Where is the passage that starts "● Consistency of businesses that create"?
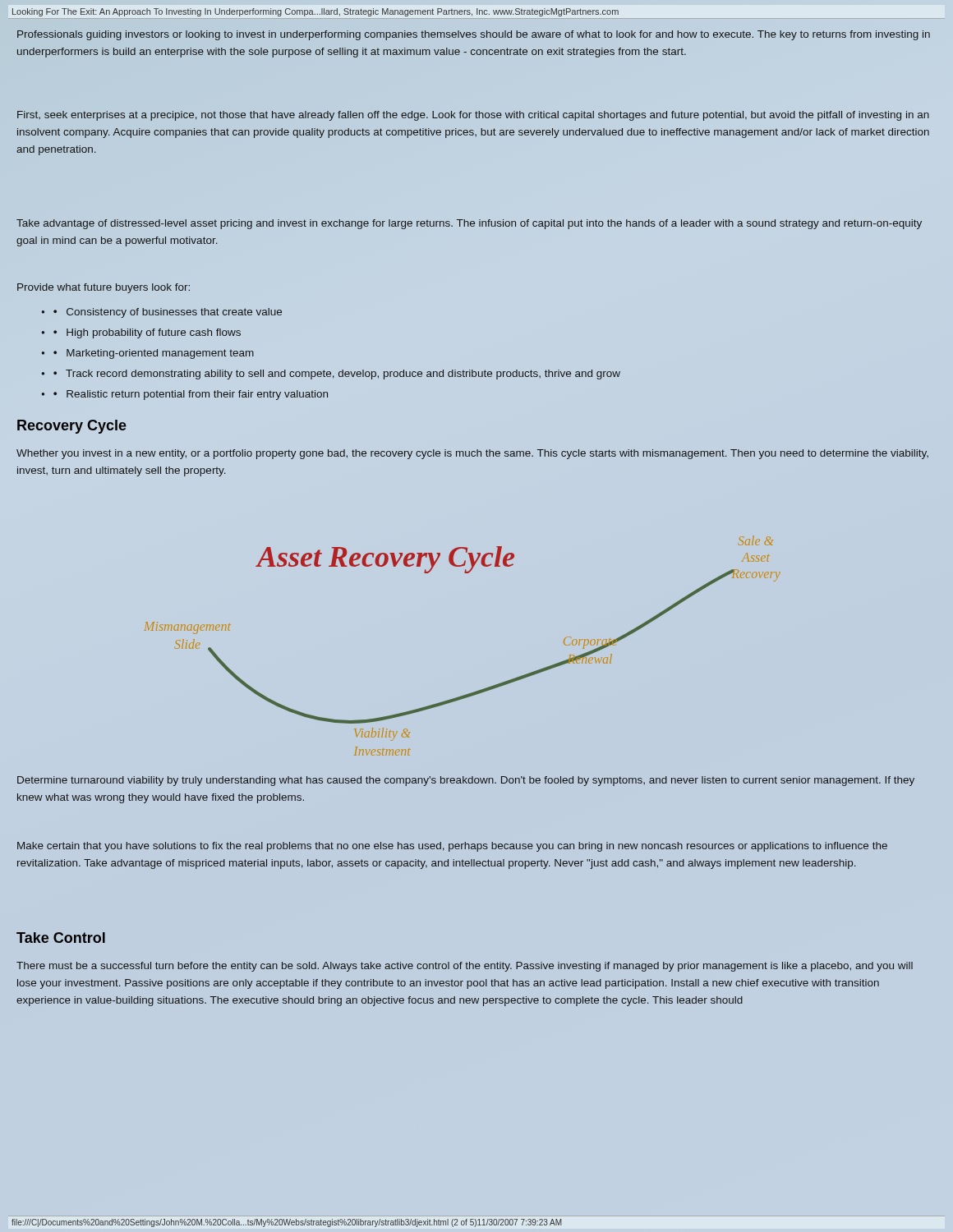This screenshot has height=1232, width=953. 166,312
